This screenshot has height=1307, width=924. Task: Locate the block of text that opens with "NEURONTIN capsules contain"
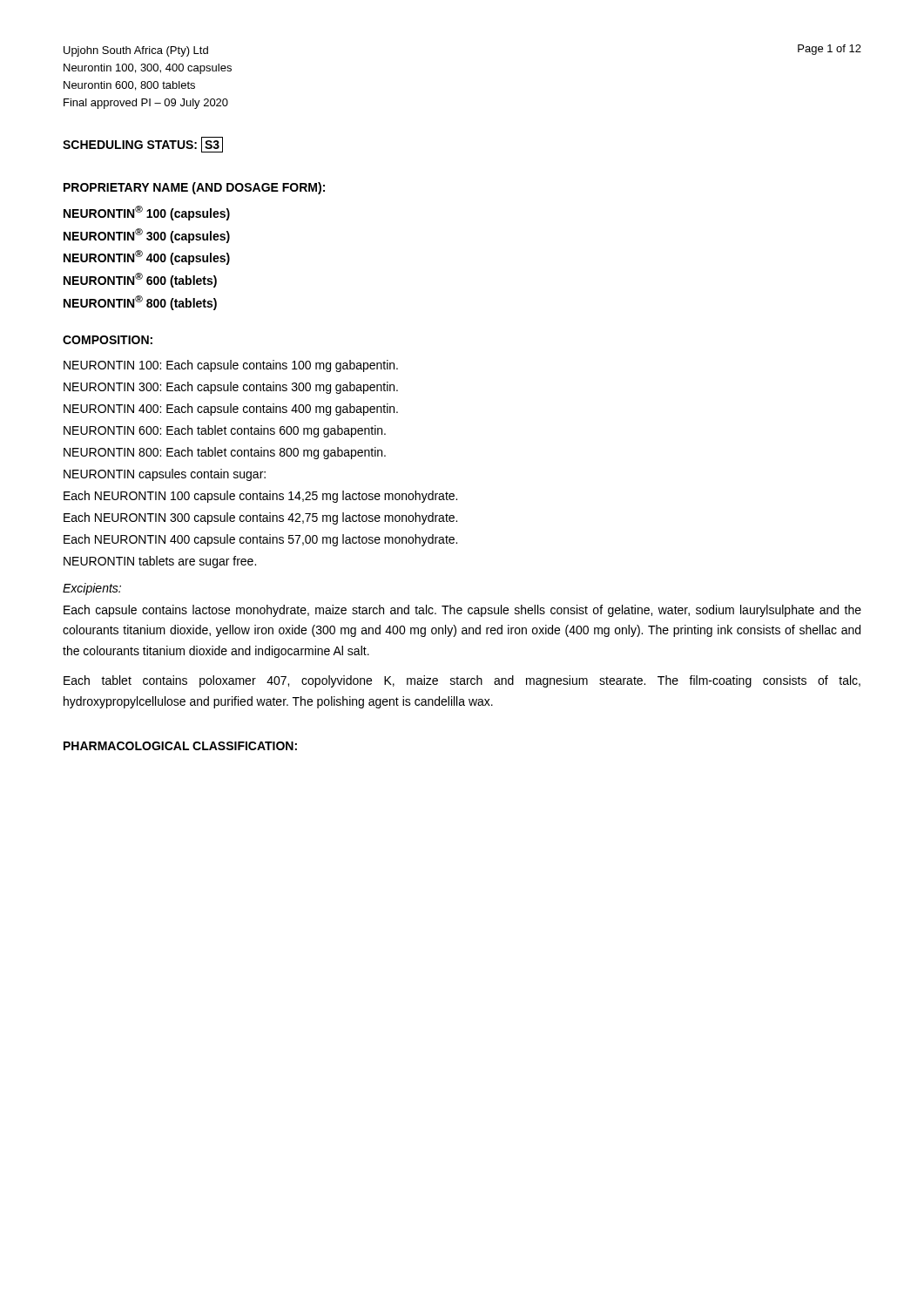click(165, 474)
